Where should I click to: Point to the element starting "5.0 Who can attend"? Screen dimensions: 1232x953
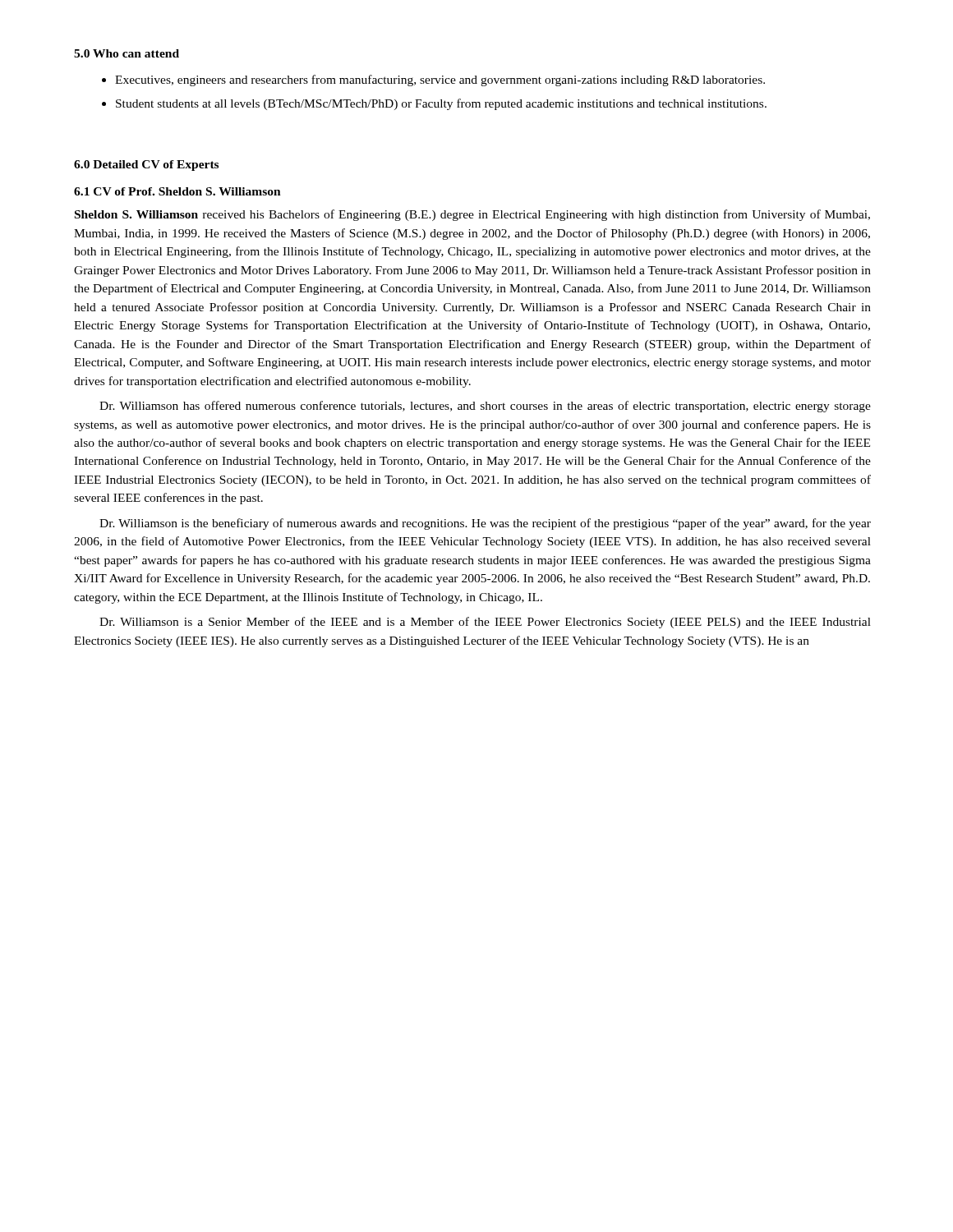127,53
